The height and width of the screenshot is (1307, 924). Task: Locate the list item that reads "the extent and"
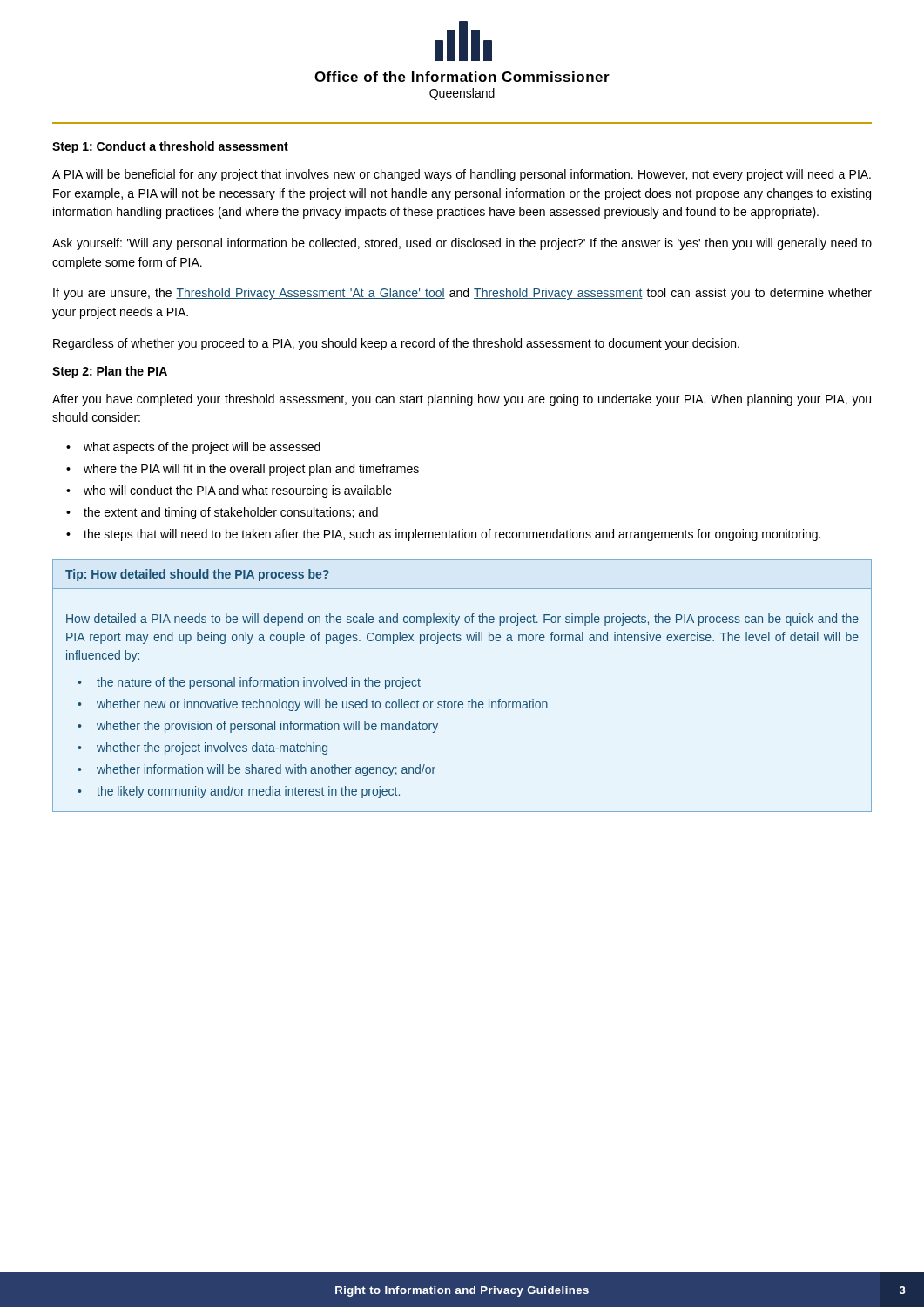click(231, 512)
